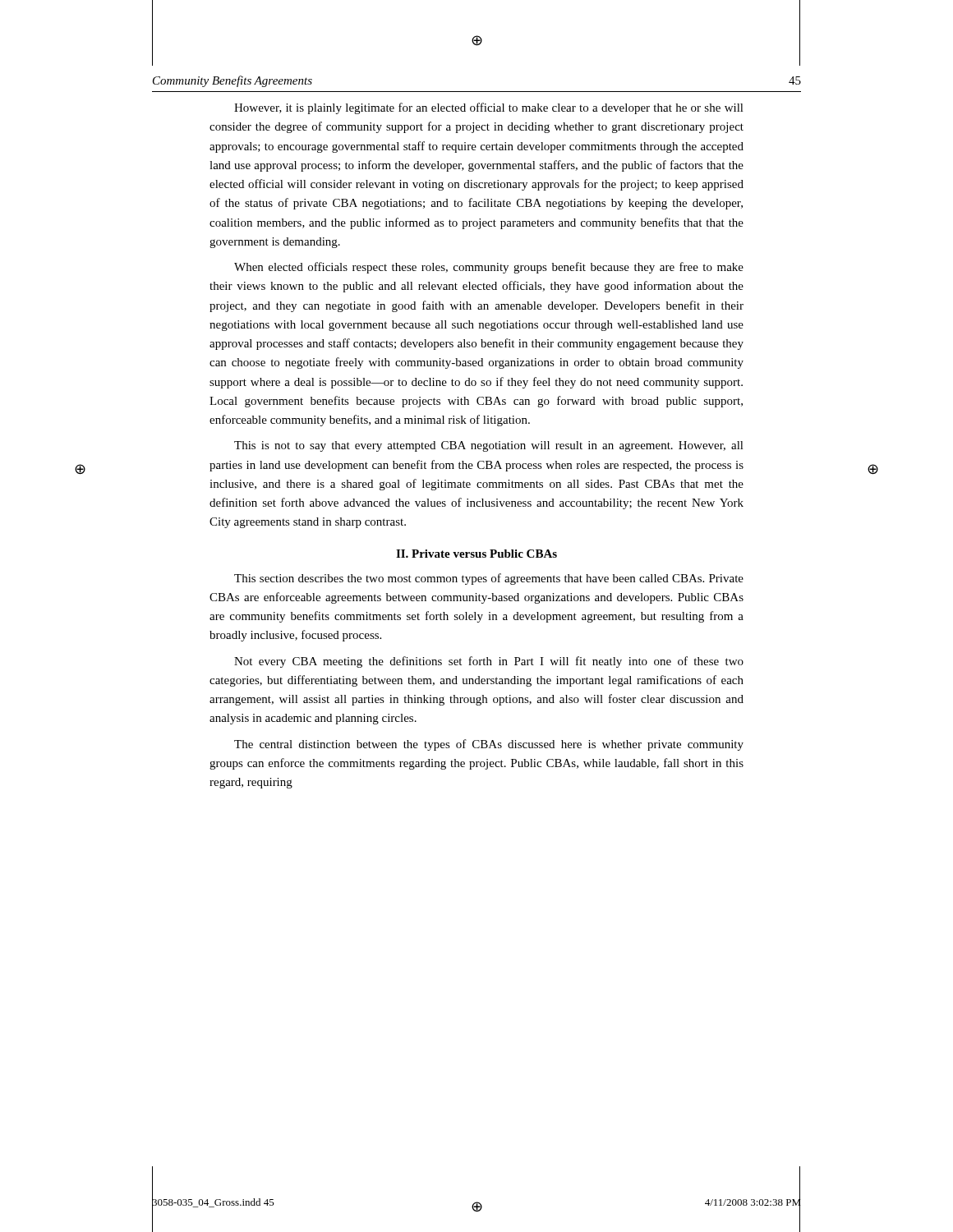Click on the text block that says "This is not"
The image size is (953, 1232).
click(476, 484)
